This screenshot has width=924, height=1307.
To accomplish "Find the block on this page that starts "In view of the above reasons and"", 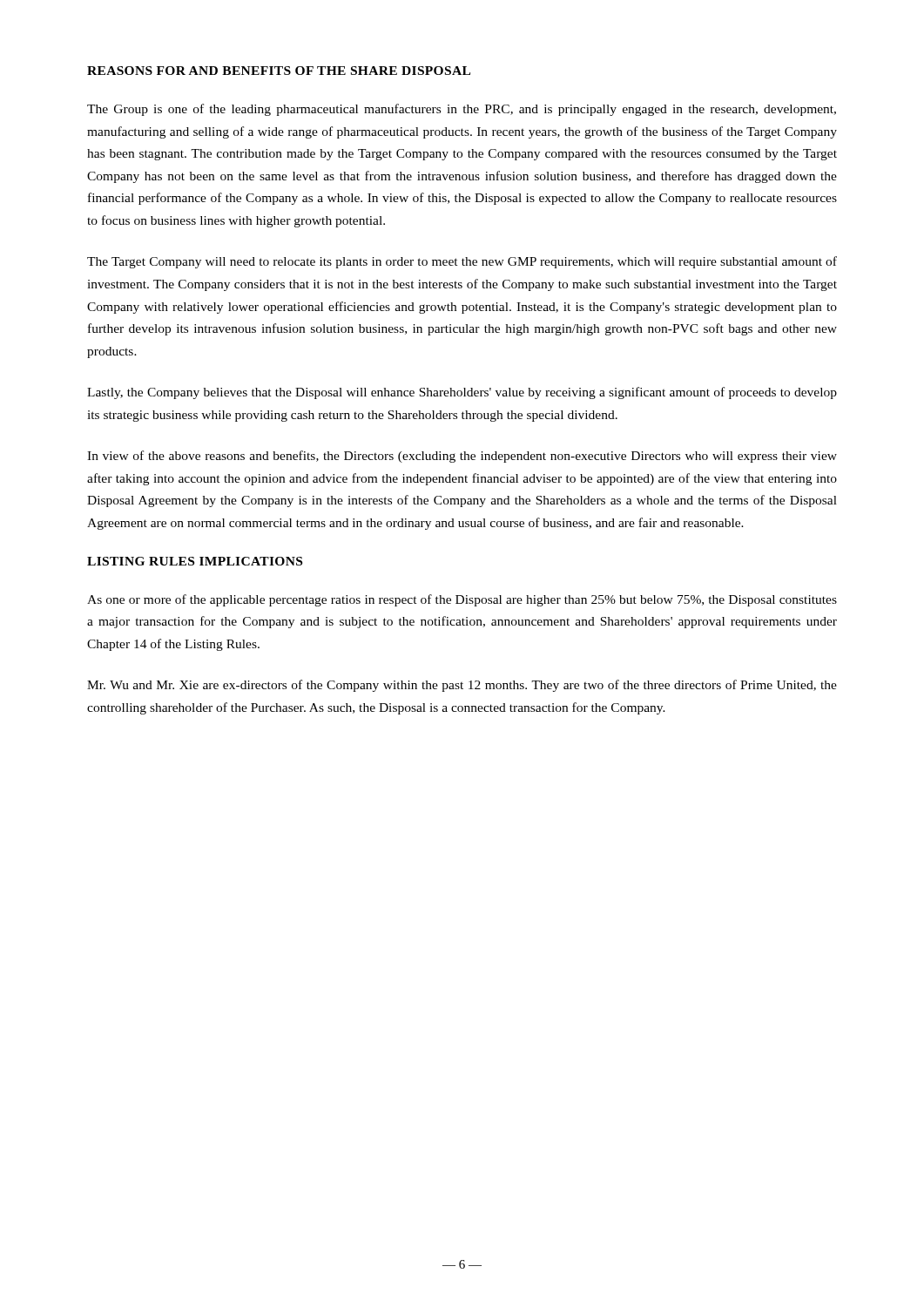I will [x=462, y=489].
